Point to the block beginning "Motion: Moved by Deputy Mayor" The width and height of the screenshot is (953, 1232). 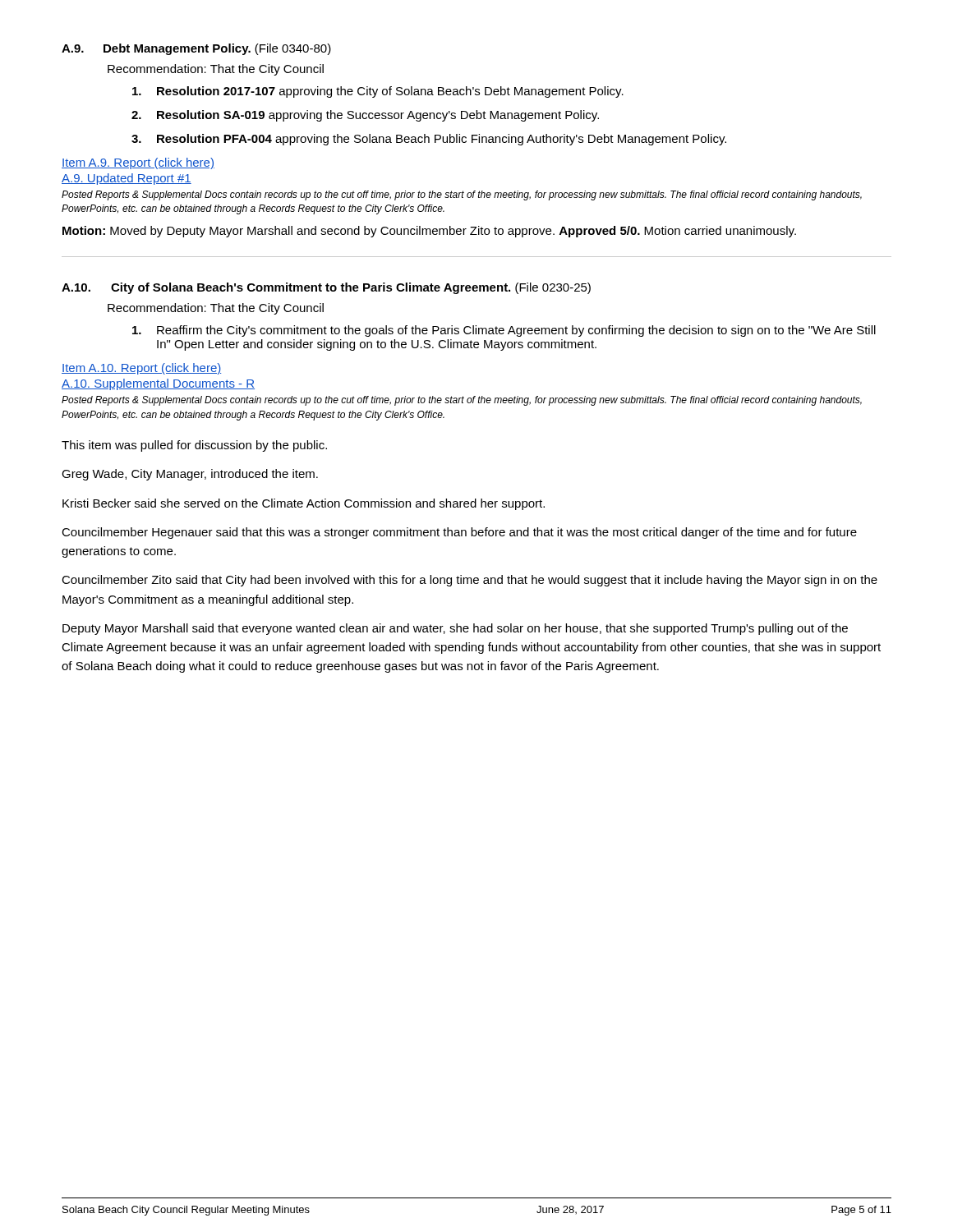pyautogui.click(x=429, y=230)
